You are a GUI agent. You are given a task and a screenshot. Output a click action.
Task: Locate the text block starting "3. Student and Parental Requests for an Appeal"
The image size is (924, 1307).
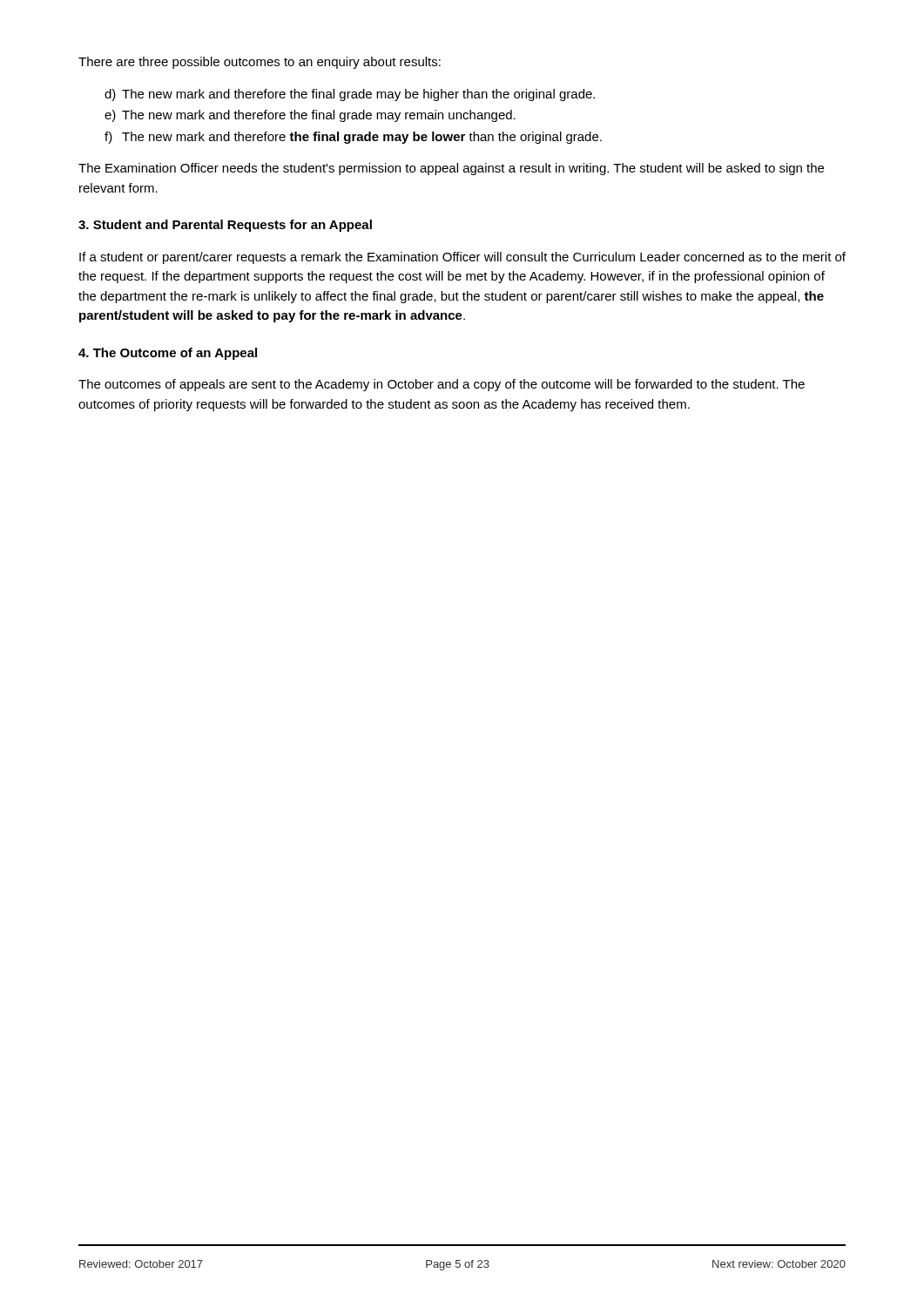[225, 226]
